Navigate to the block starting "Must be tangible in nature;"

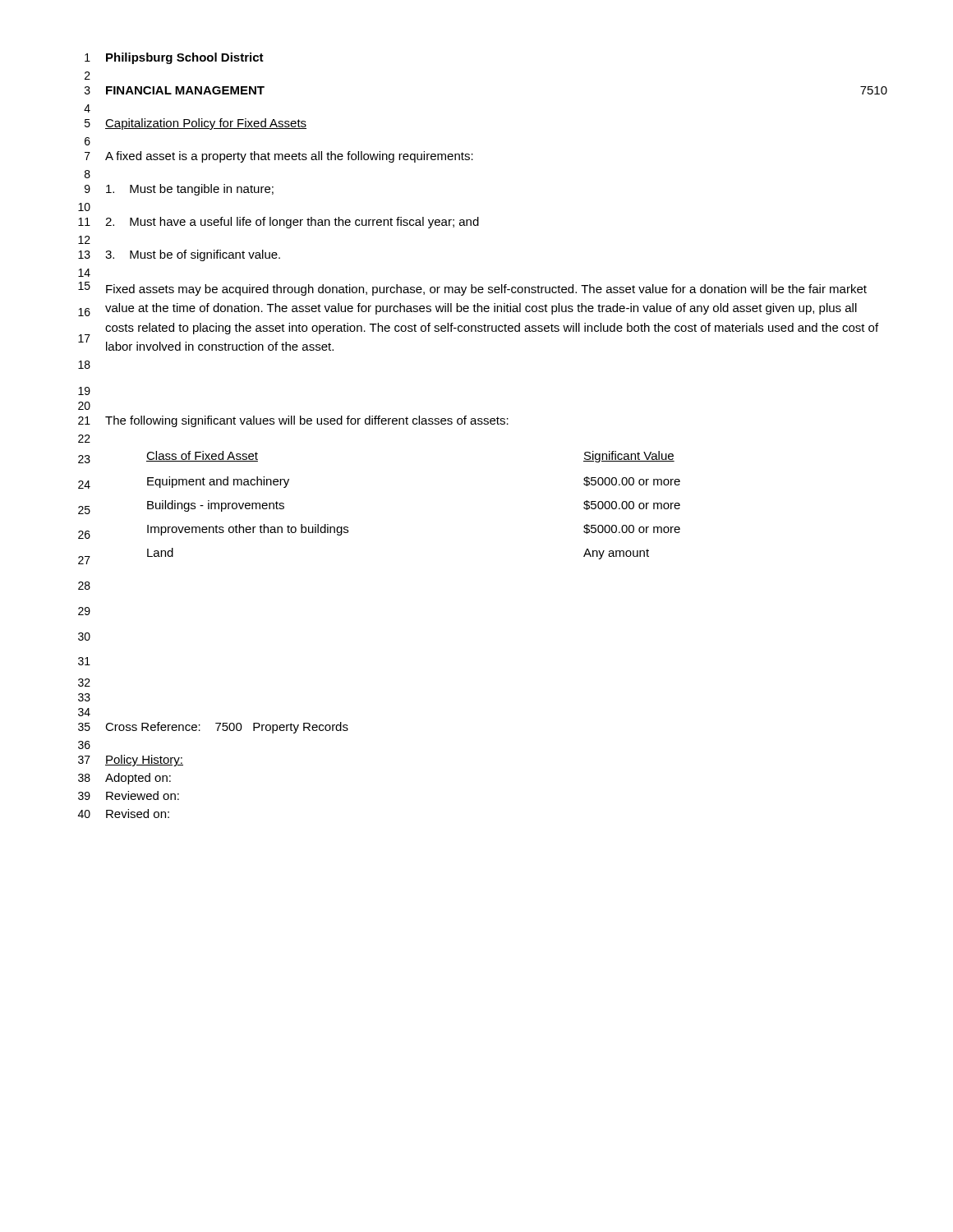tap(190, 188)
